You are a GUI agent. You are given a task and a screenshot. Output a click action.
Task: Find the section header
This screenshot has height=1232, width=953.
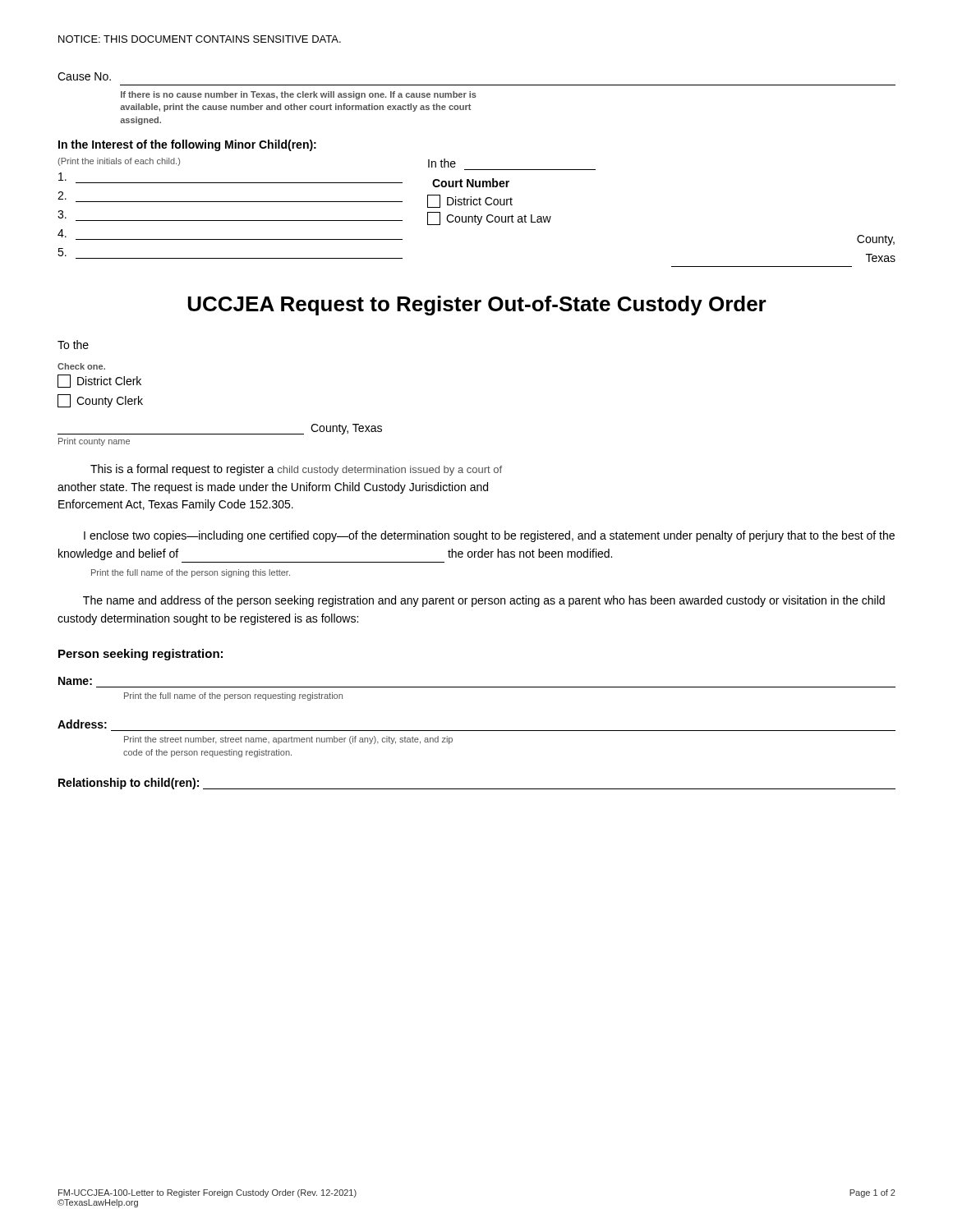click(x=141, y=653)
